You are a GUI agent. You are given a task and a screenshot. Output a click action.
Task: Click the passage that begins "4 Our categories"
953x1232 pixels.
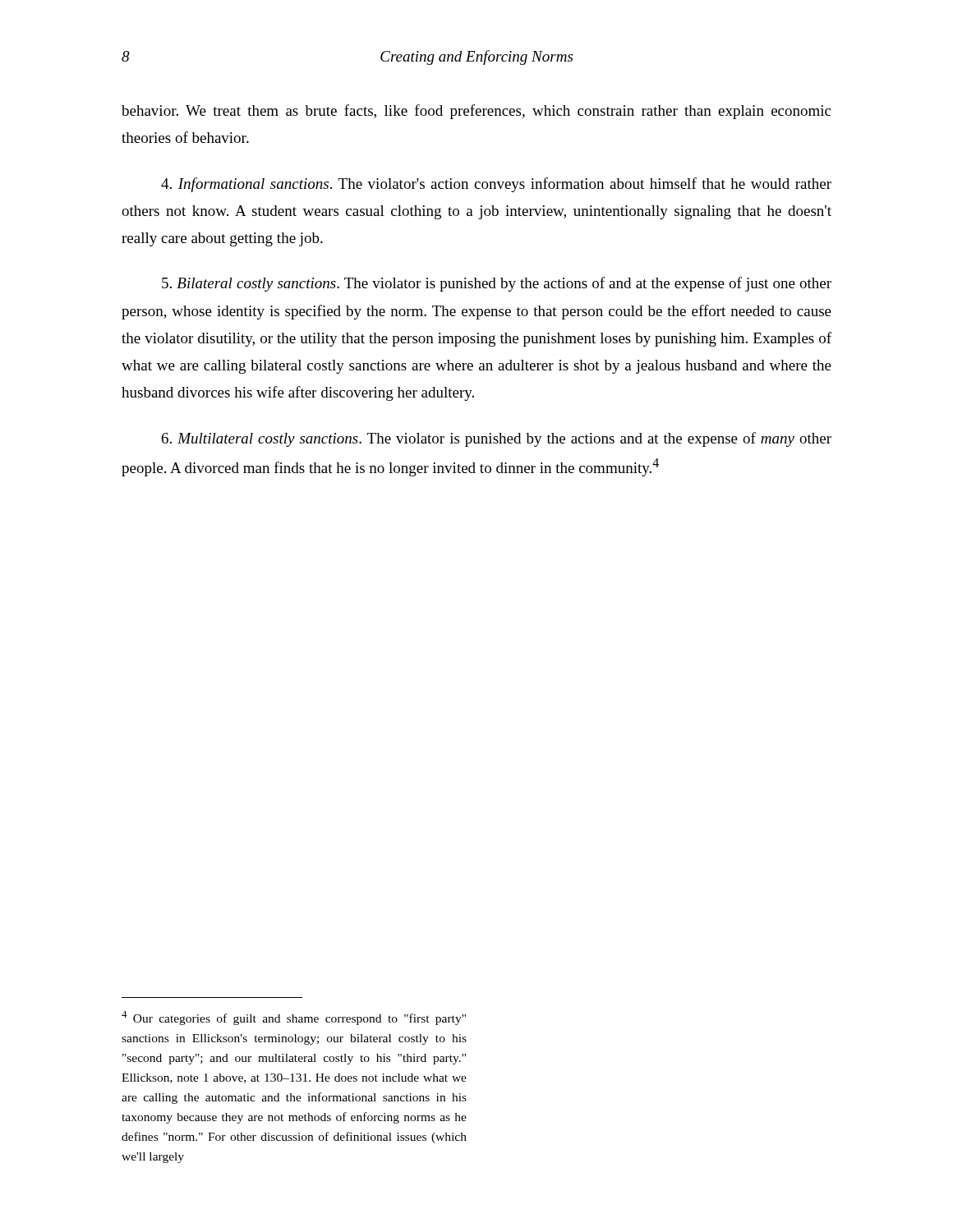point(294,1082)
